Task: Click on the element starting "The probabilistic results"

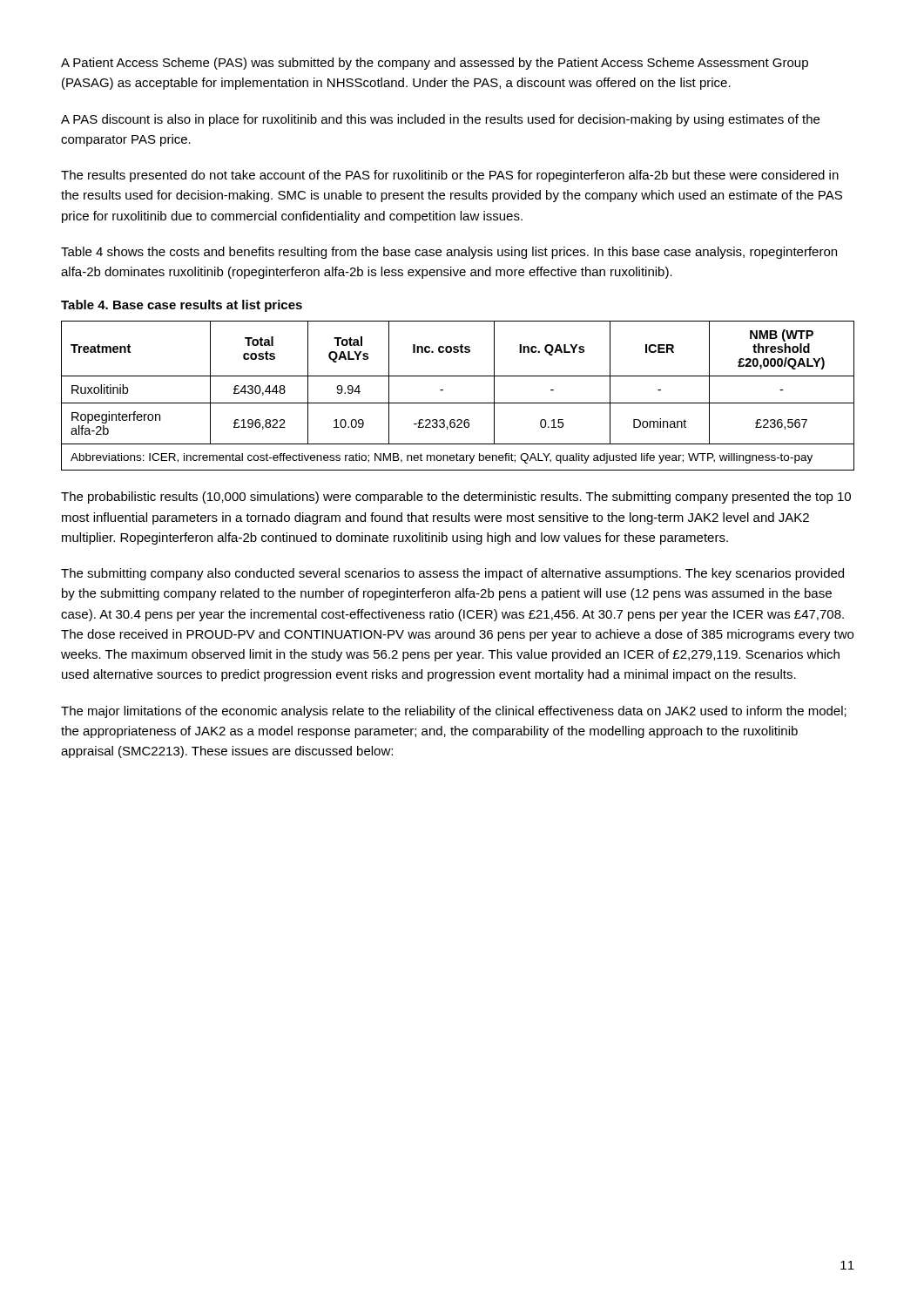Action: click(x=456, y=517)
